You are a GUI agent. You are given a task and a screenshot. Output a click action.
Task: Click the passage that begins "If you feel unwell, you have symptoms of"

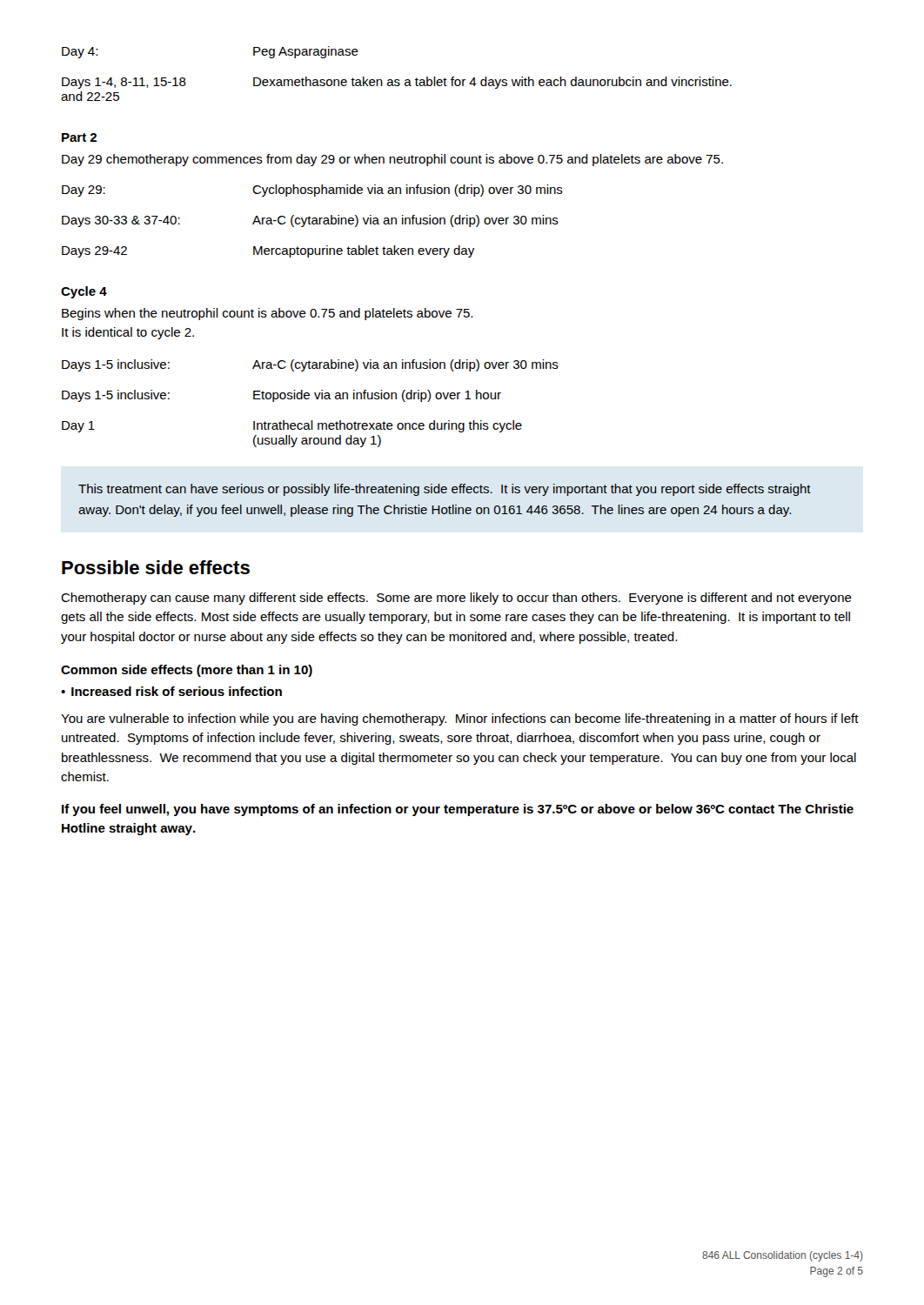(x=457, y=818)
